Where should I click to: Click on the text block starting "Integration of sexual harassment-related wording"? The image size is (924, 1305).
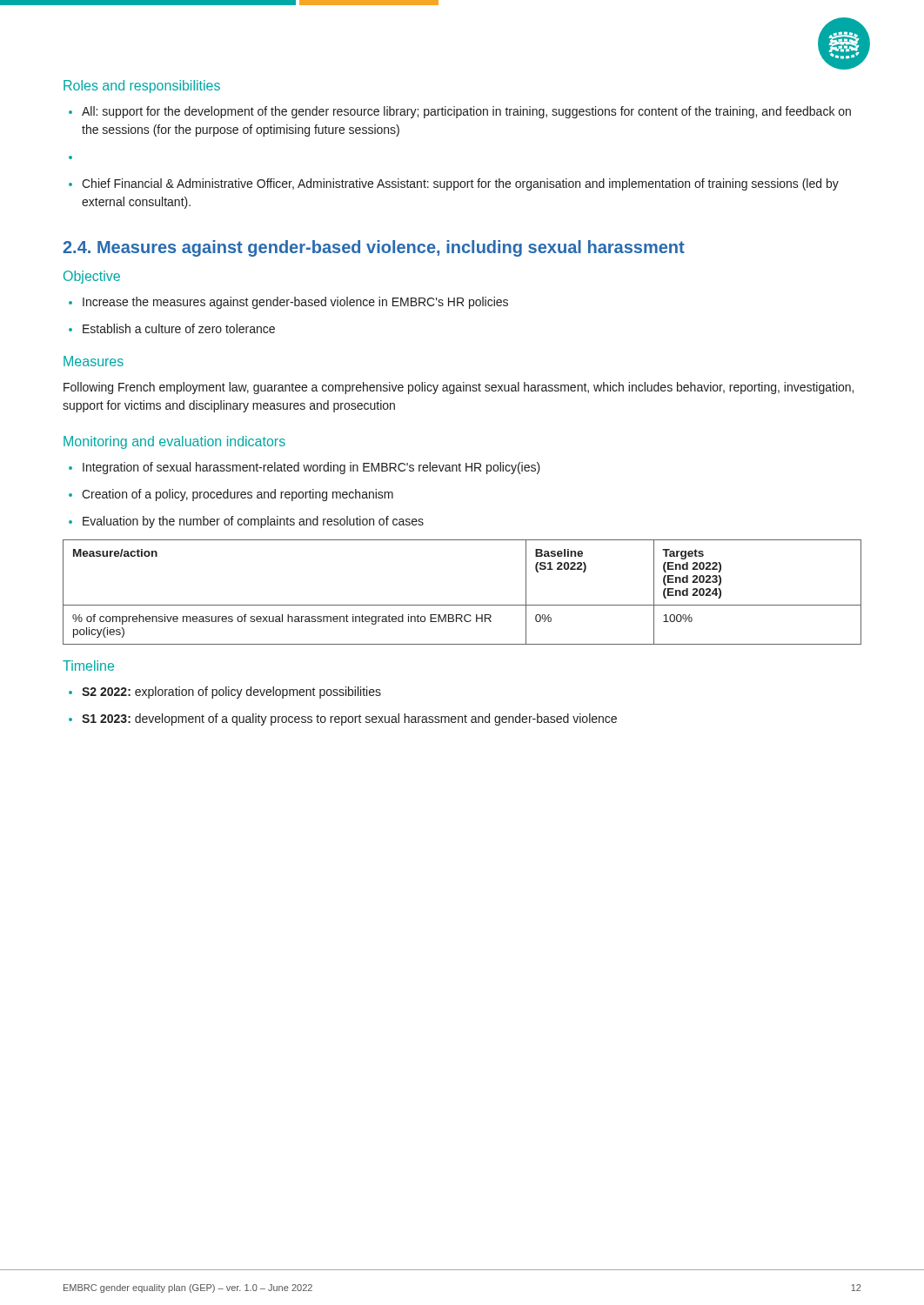(x=462, y=468)
